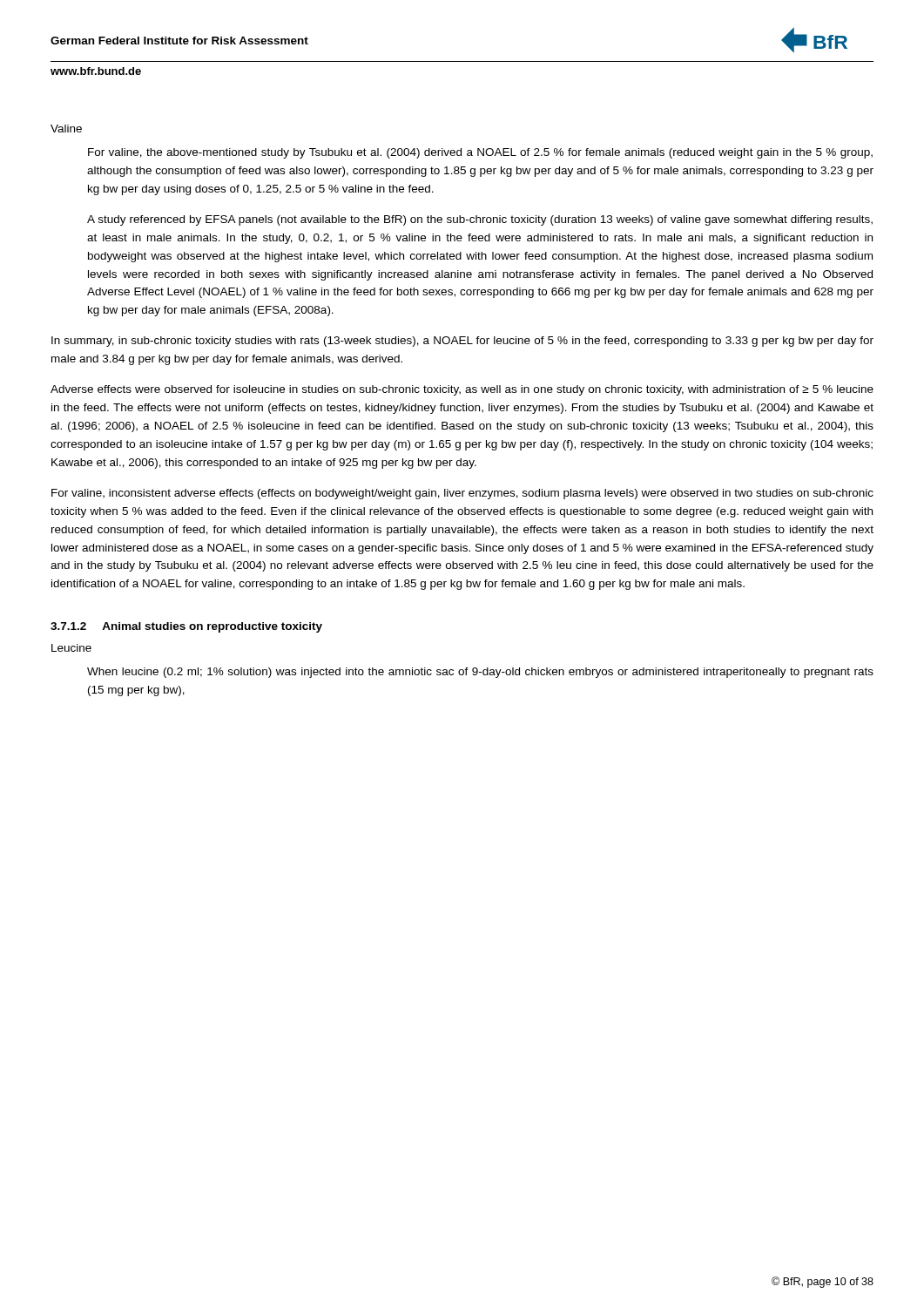The height and width of the screenshot is (1307, 924).
Task: Find the block on this page that starts "When leucine (0.2 ml; 1% solution)"
Action: tap(480, 681)
